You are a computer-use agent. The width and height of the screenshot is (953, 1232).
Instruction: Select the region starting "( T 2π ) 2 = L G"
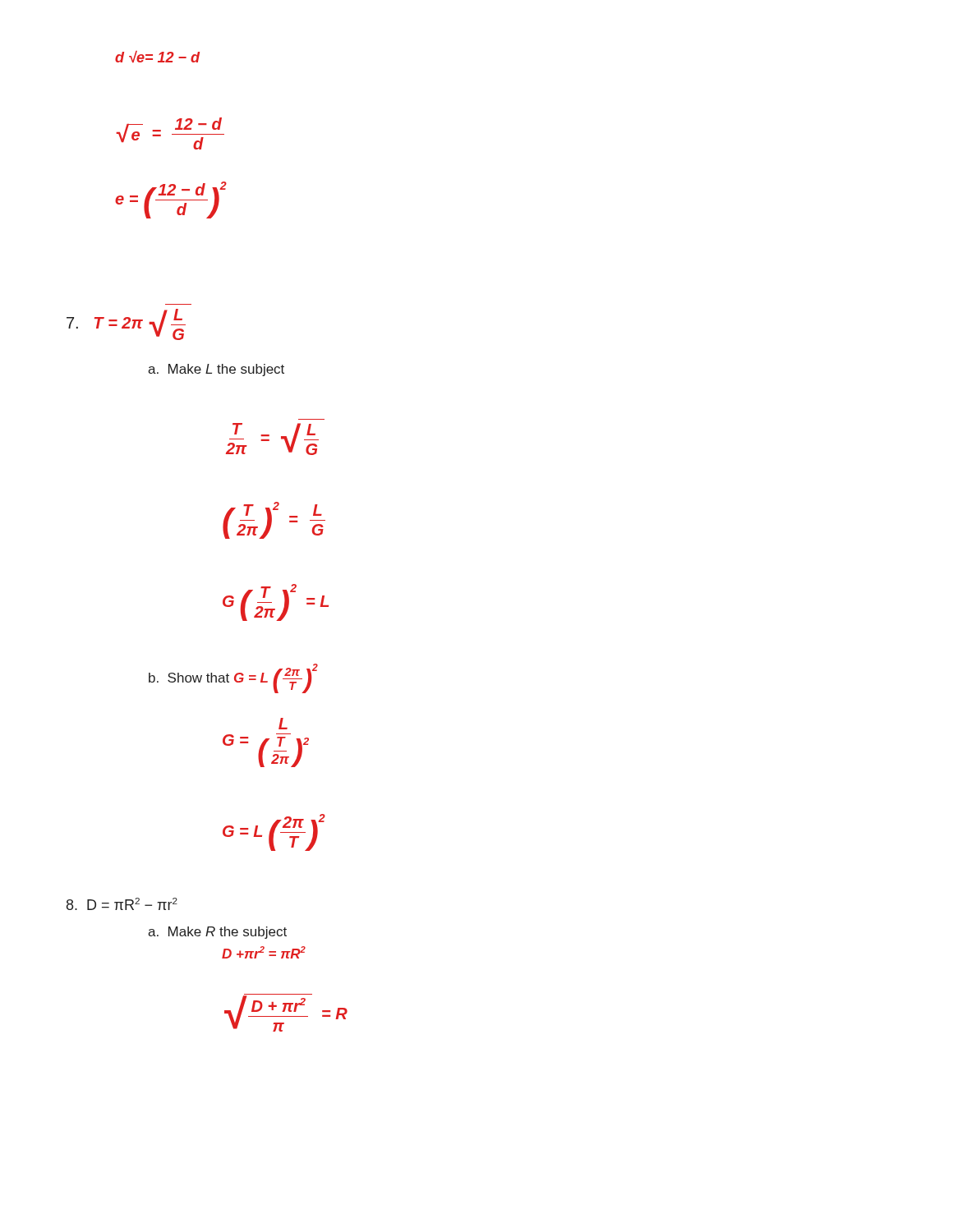[274, 520]
